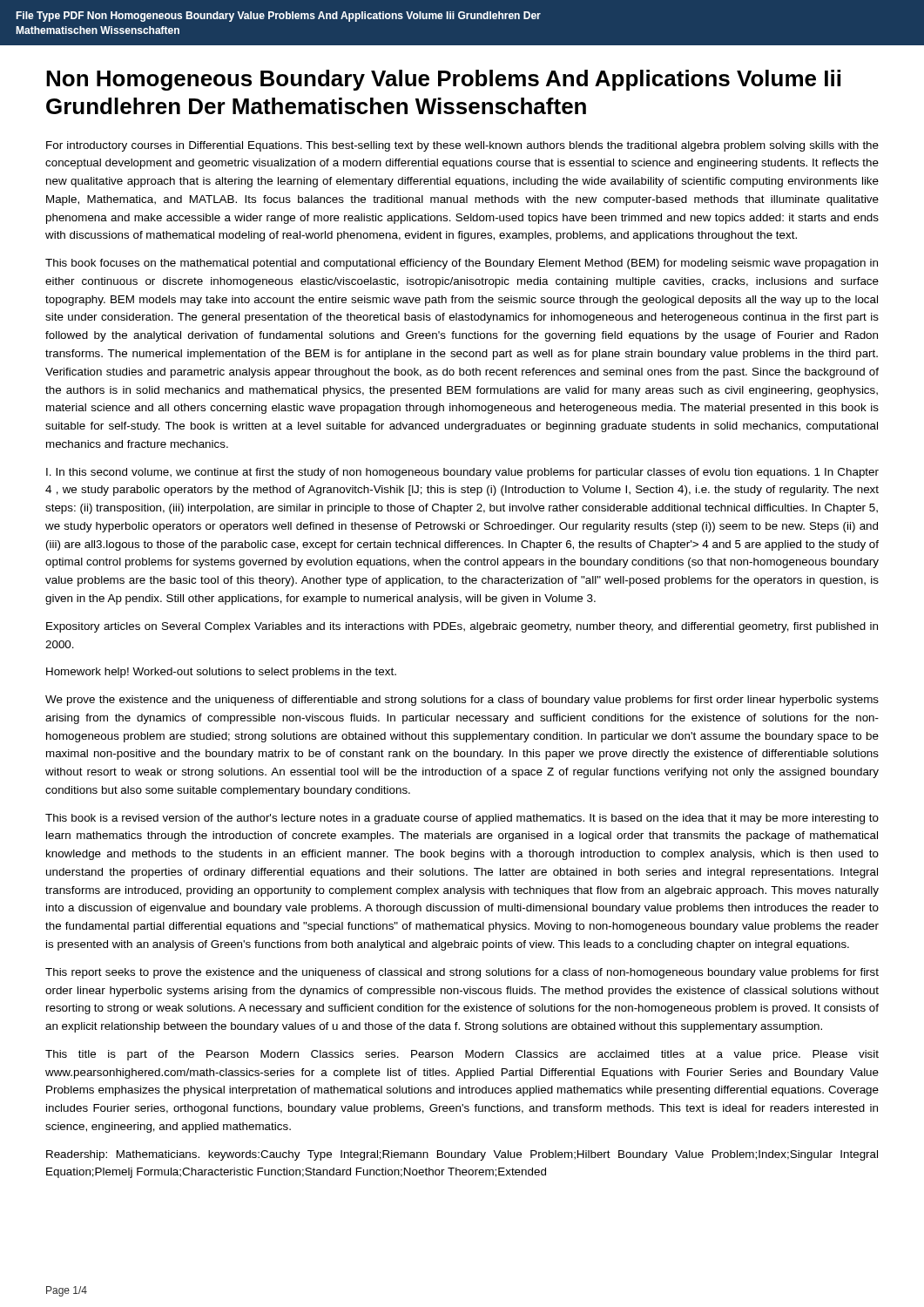Viewport: 924px width, 1307px height.
Task: Locate the passage starting "I. In this second"
Action: coord(462,535)
